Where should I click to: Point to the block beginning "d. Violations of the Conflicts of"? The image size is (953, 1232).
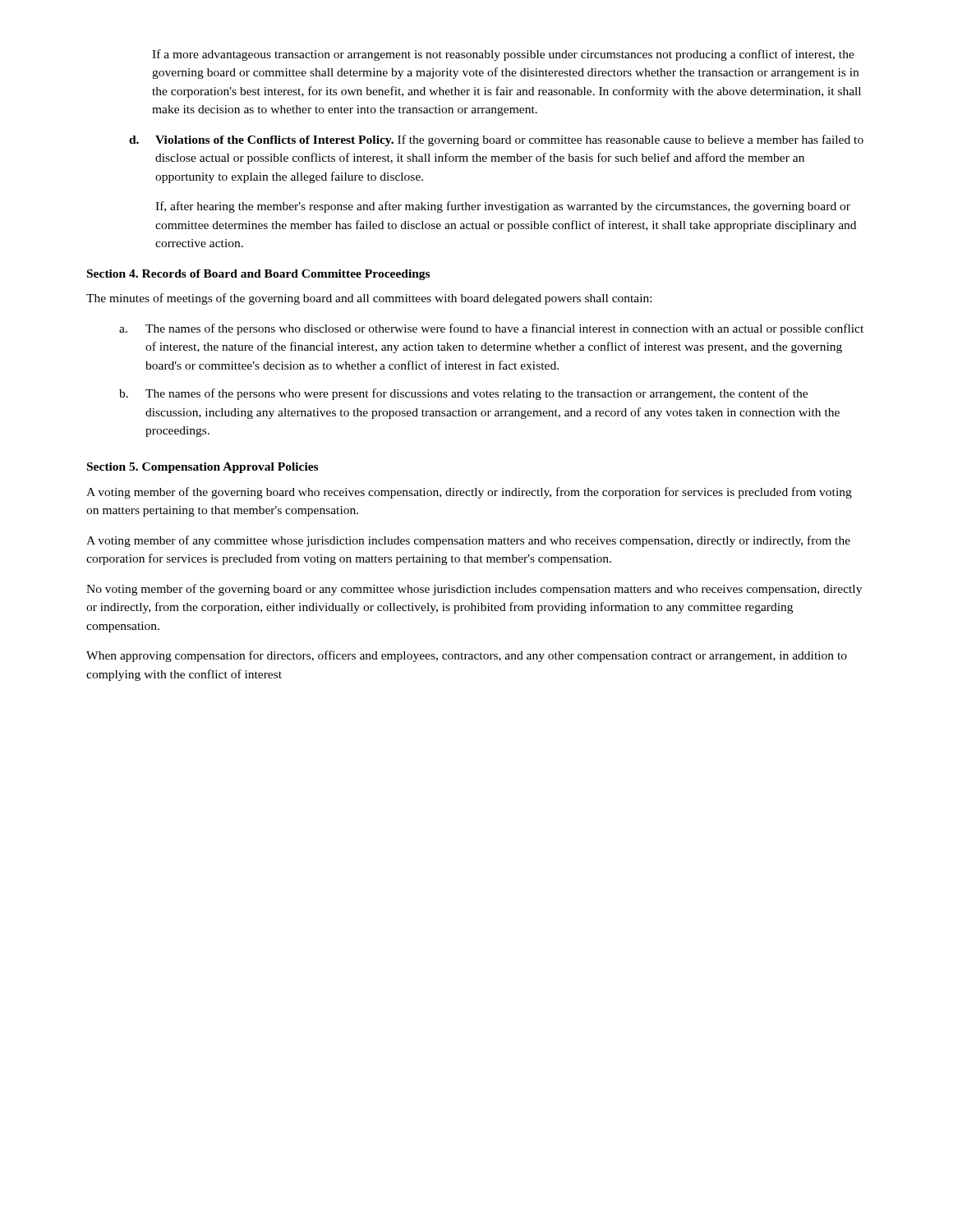pyautogui.click(x=496, y=140)
